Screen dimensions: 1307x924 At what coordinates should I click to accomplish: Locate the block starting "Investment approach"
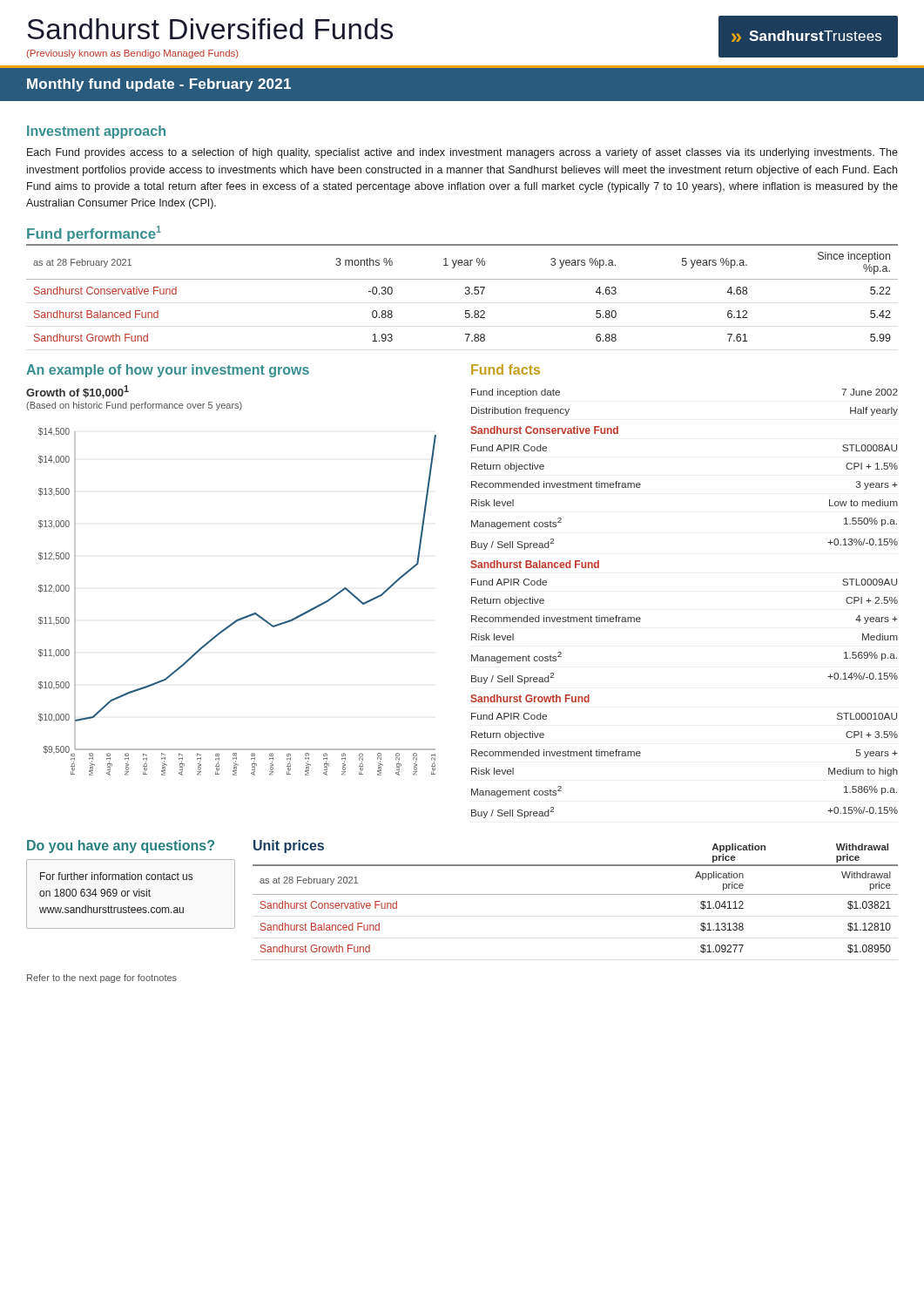coord(96,131)
